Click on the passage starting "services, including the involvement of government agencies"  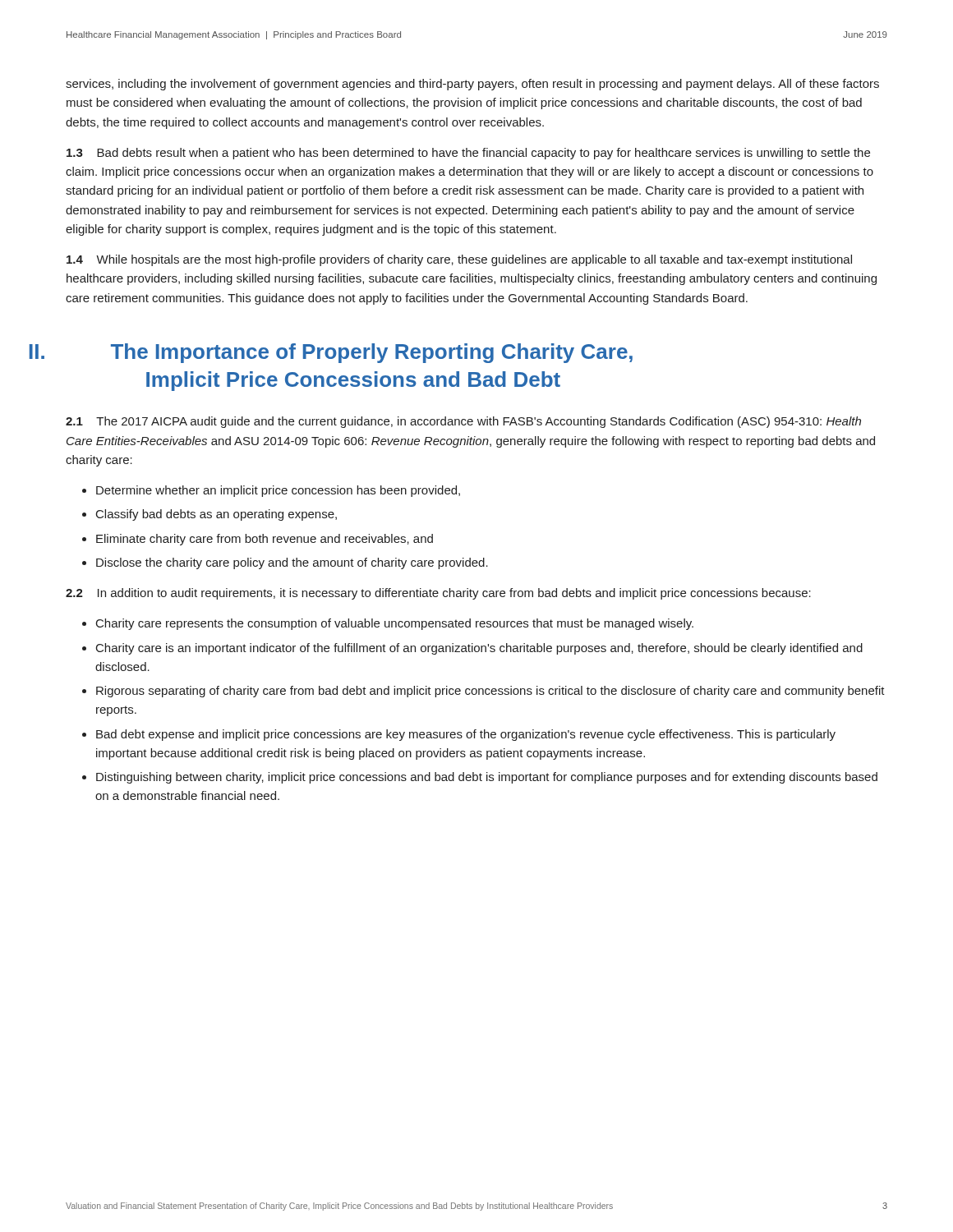(473, 102)
